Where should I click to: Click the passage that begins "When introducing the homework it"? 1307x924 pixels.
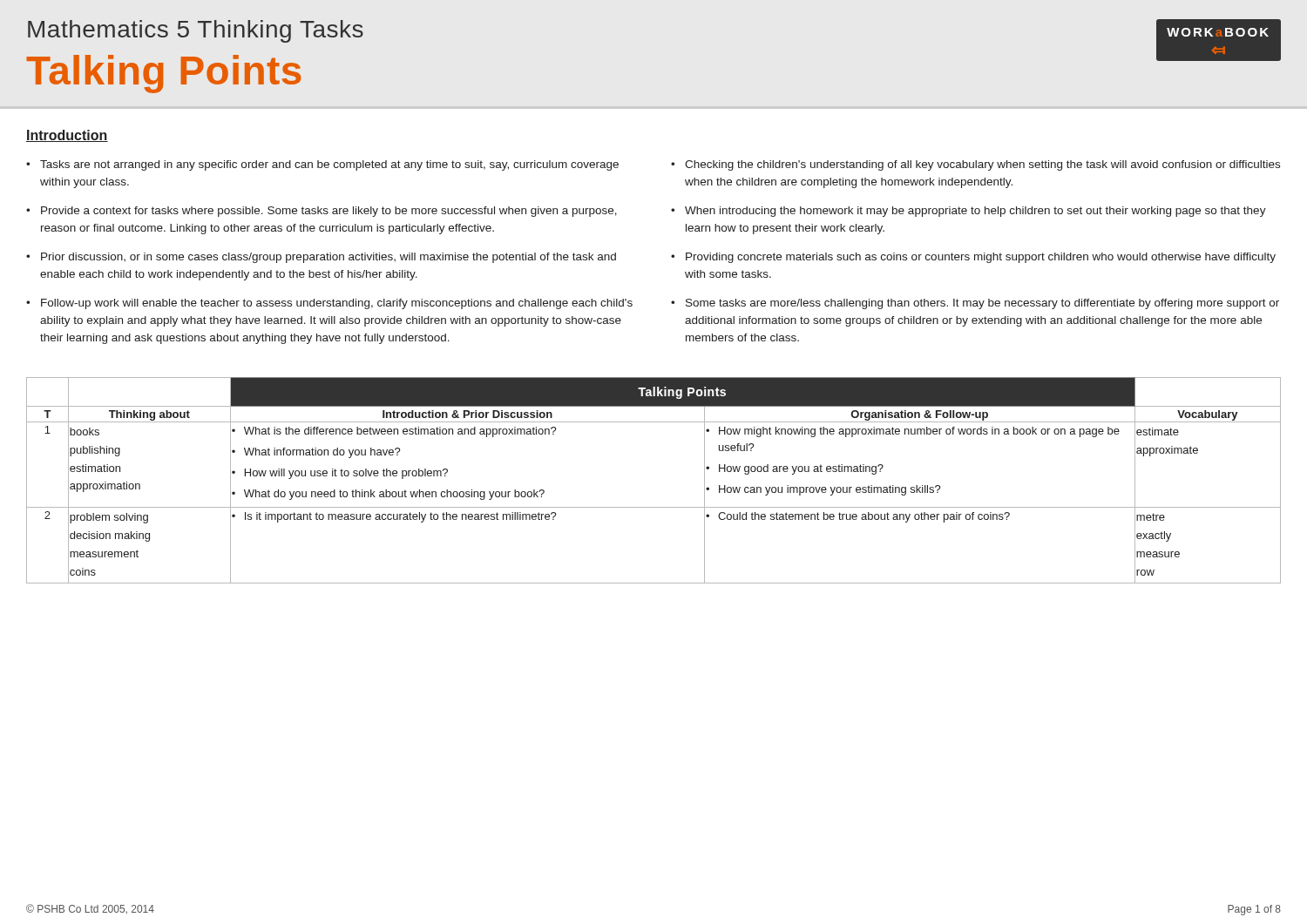pyautogui.click(x=975, y=219)
